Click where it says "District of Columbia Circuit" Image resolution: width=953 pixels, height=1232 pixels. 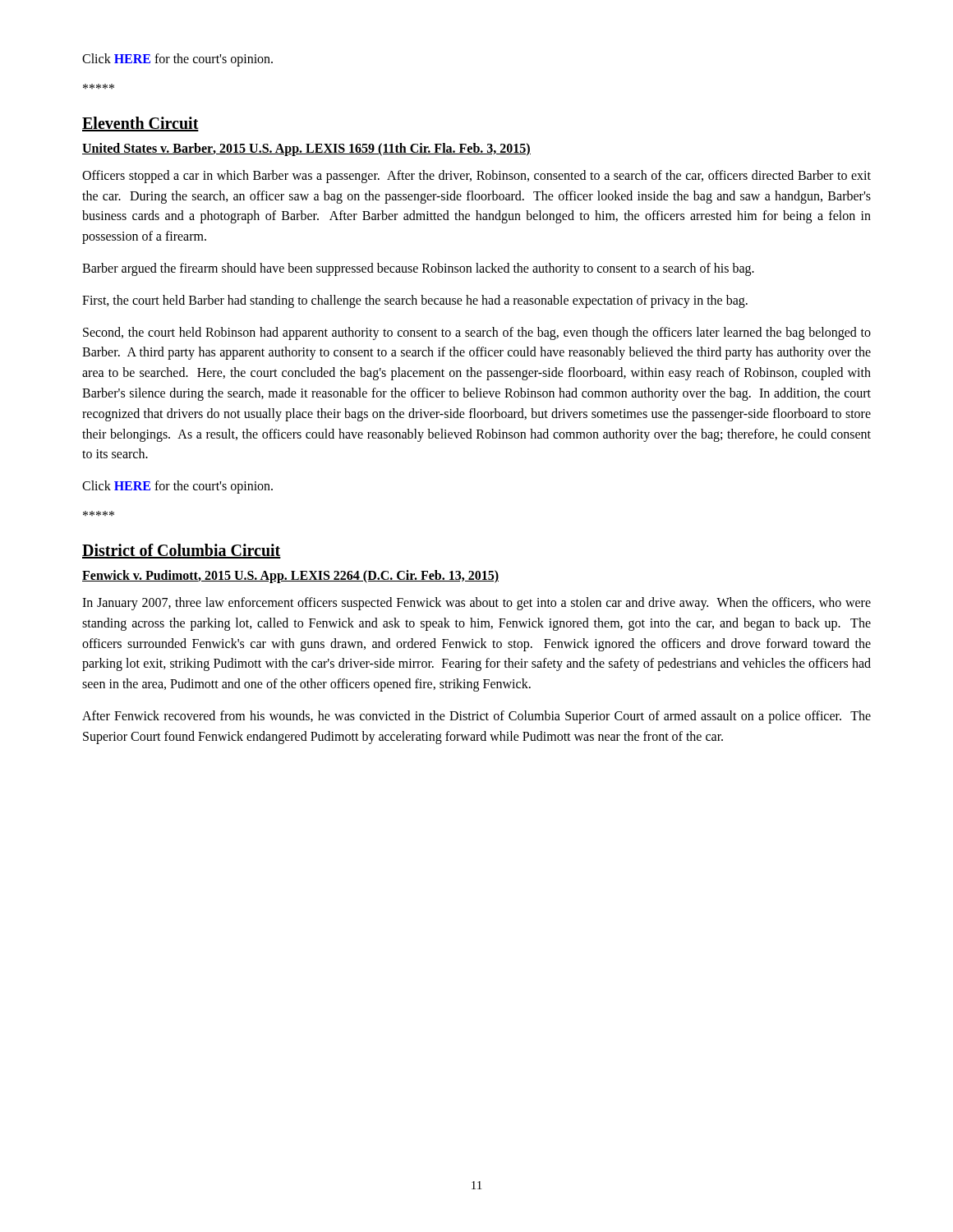181,550
